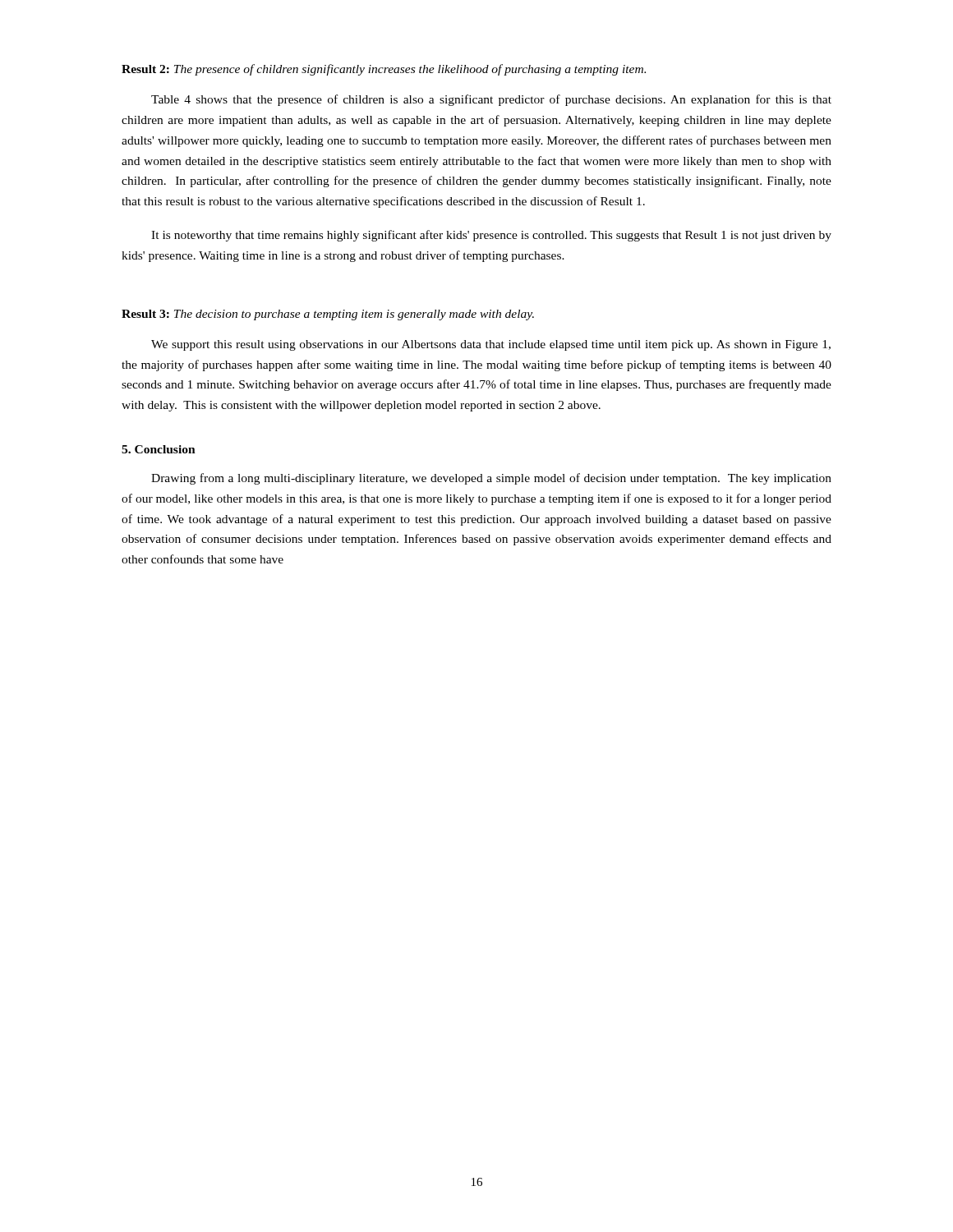Locate the element starting "Result 3: The decision"
The image size is (953, 1232).
[x=328, y=313]
